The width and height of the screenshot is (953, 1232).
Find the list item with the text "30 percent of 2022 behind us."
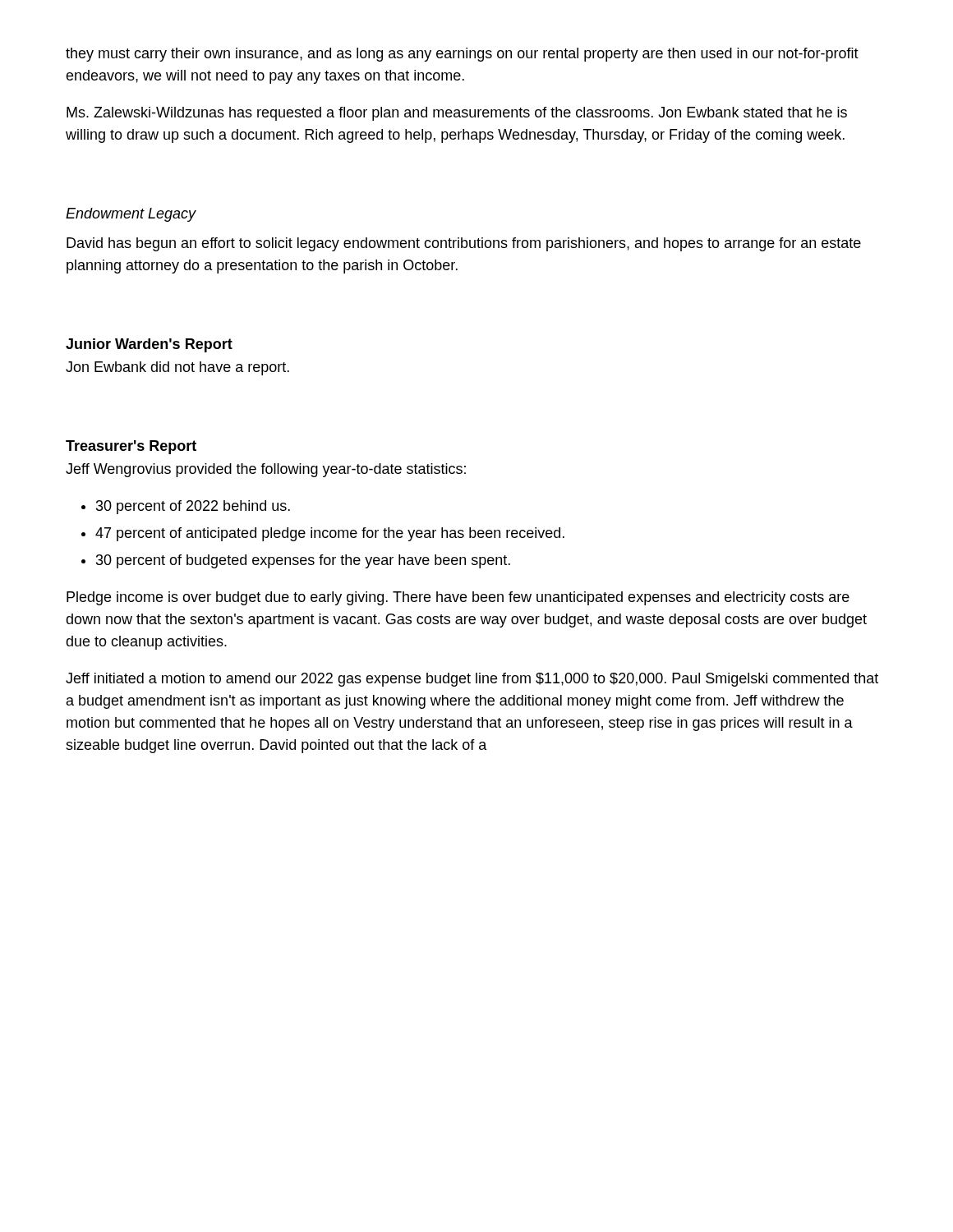(x=193, y=506)
